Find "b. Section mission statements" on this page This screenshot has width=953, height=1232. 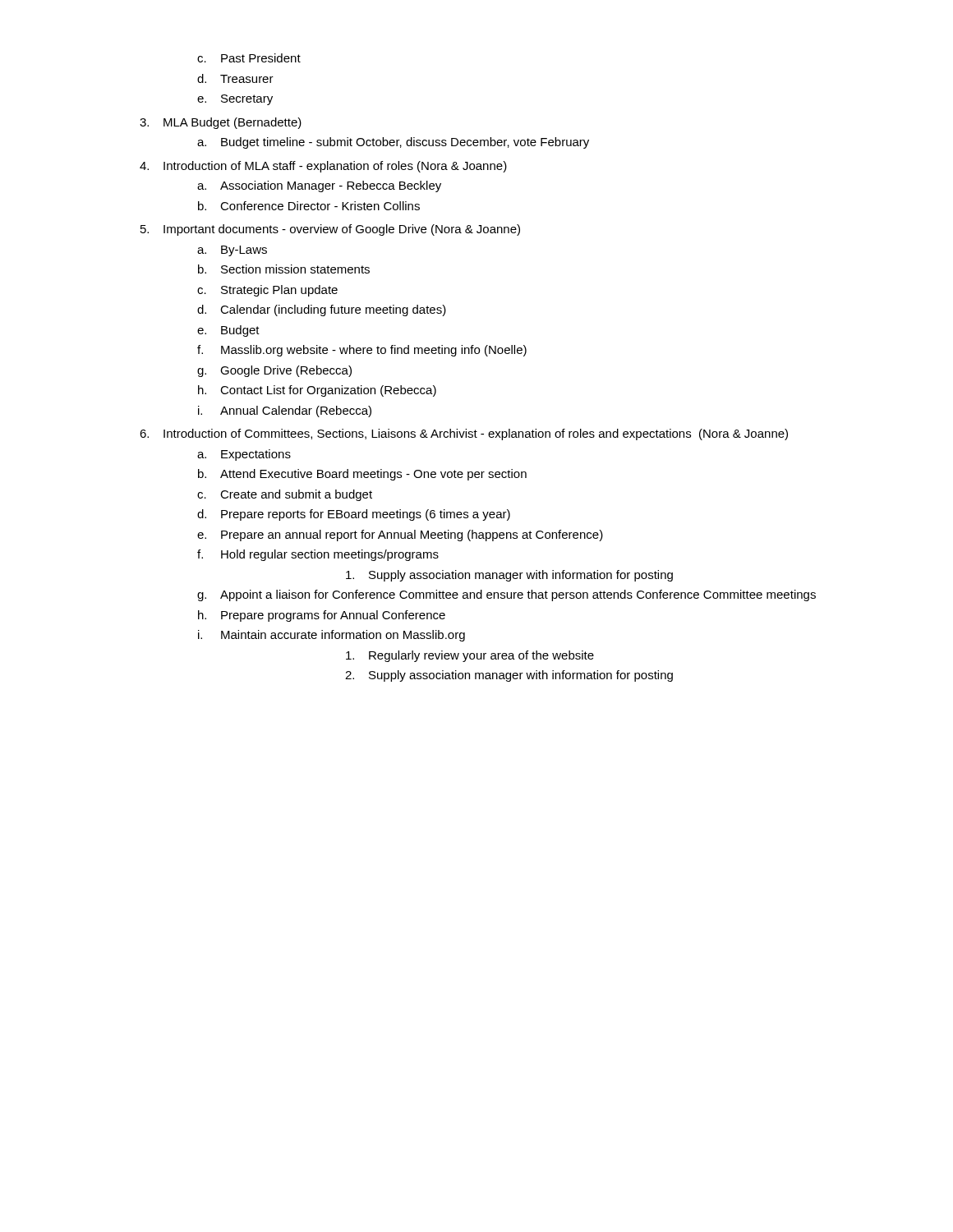284,270
